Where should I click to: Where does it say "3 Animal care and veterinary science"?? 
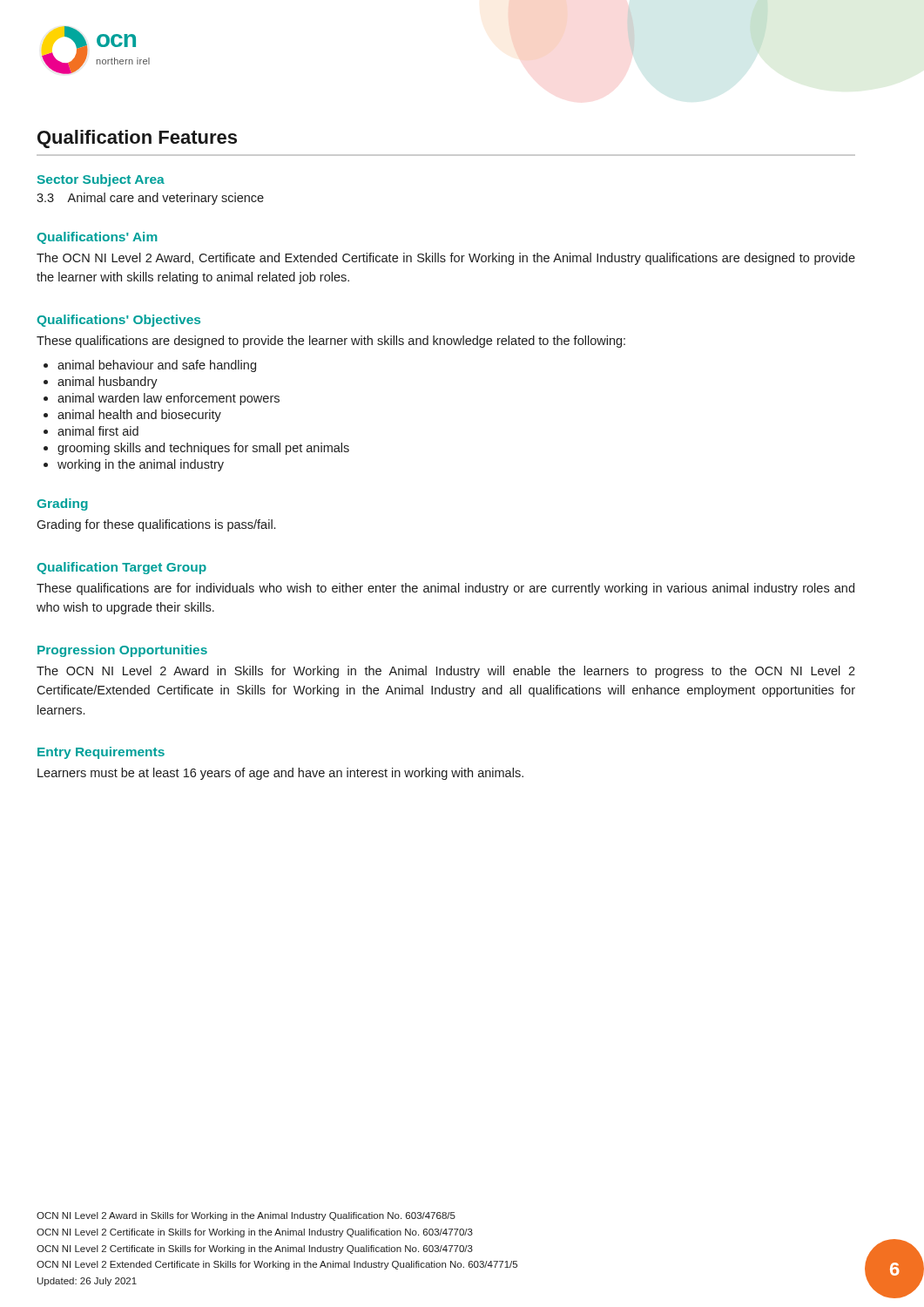(150, 198)
